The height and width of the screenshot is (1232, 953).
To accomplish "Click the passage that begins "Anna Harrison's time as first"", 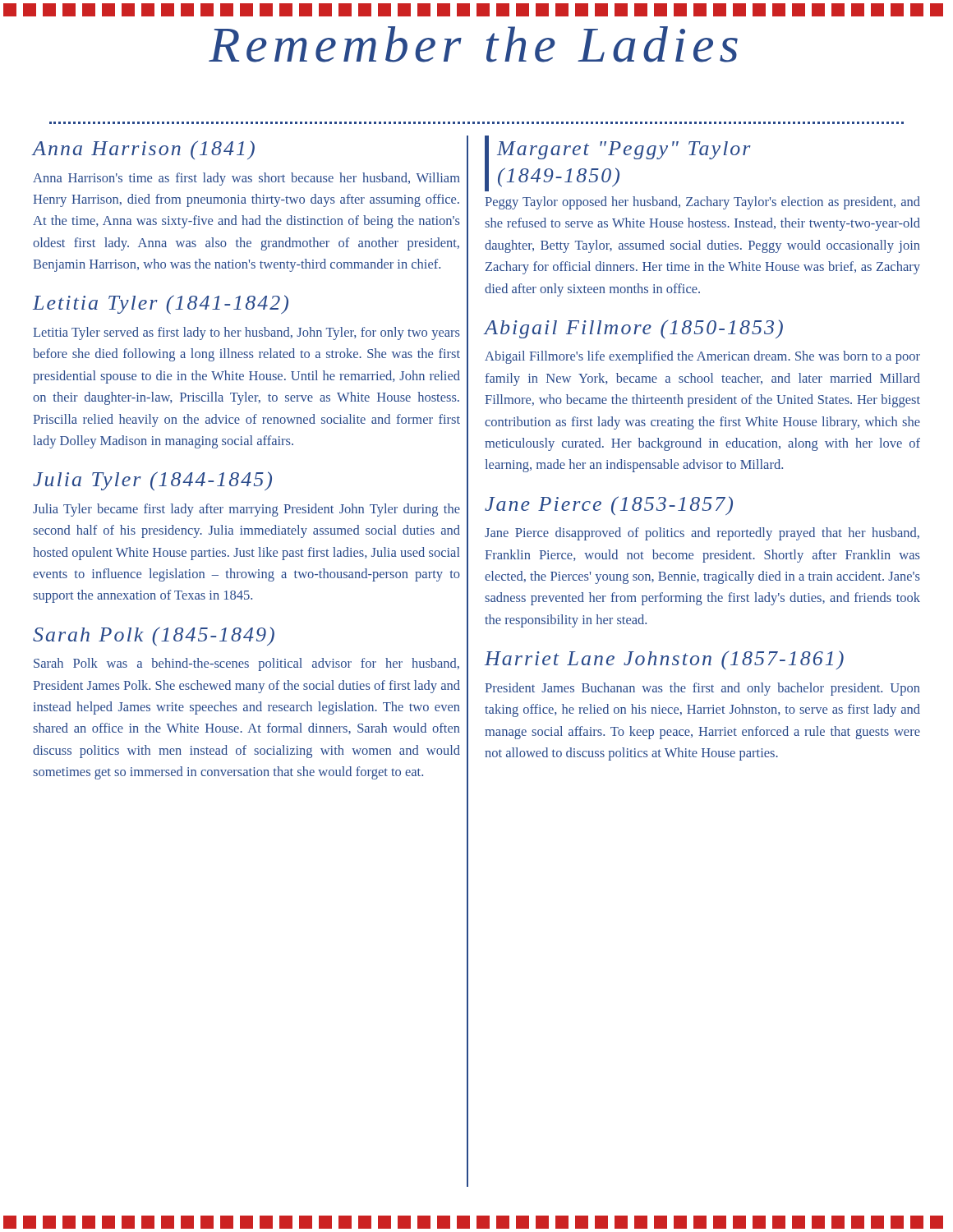I will 246,221.
